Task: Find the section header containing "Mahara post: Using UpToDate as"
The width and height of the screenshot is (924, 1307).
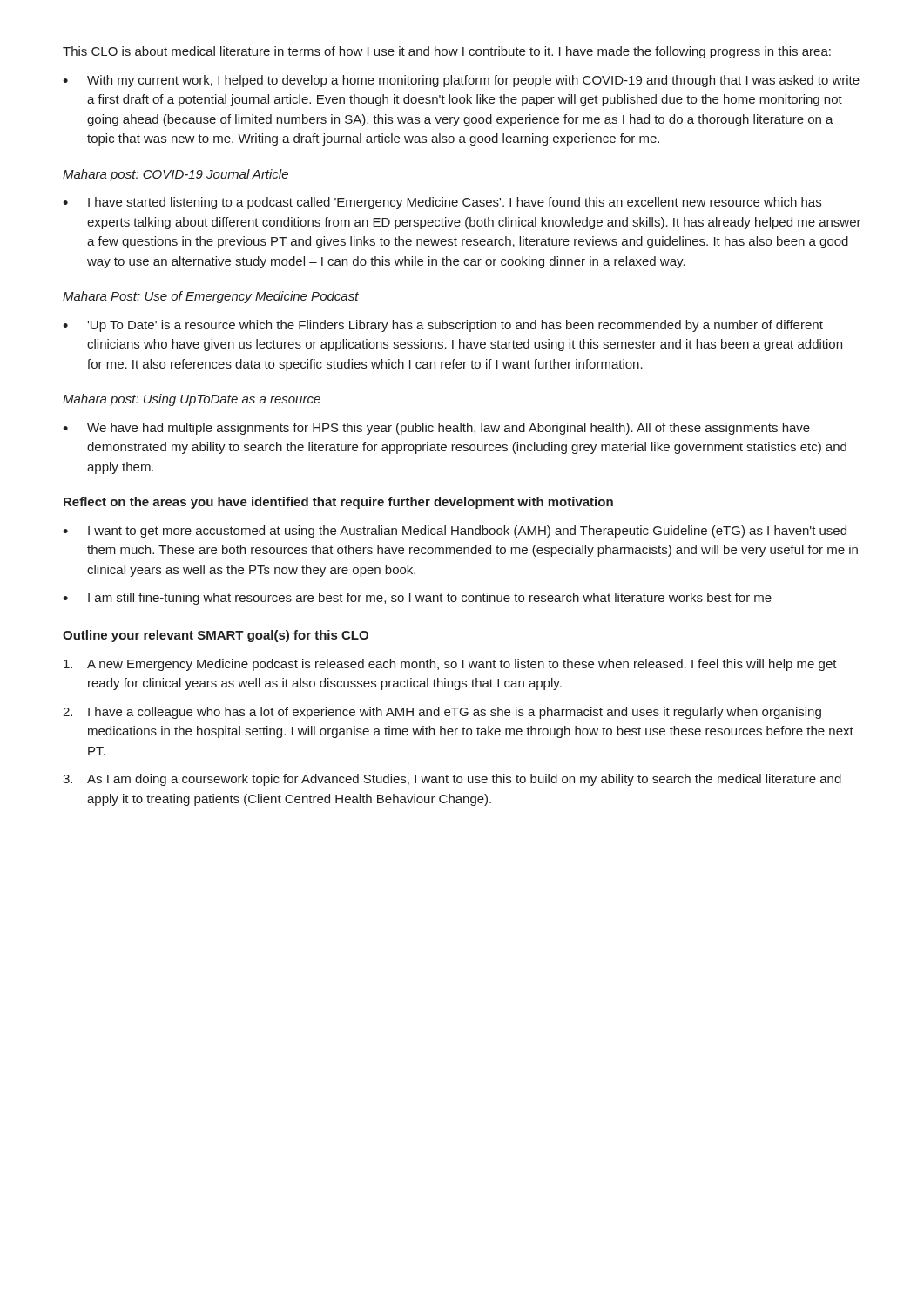Action: [192, 399]
